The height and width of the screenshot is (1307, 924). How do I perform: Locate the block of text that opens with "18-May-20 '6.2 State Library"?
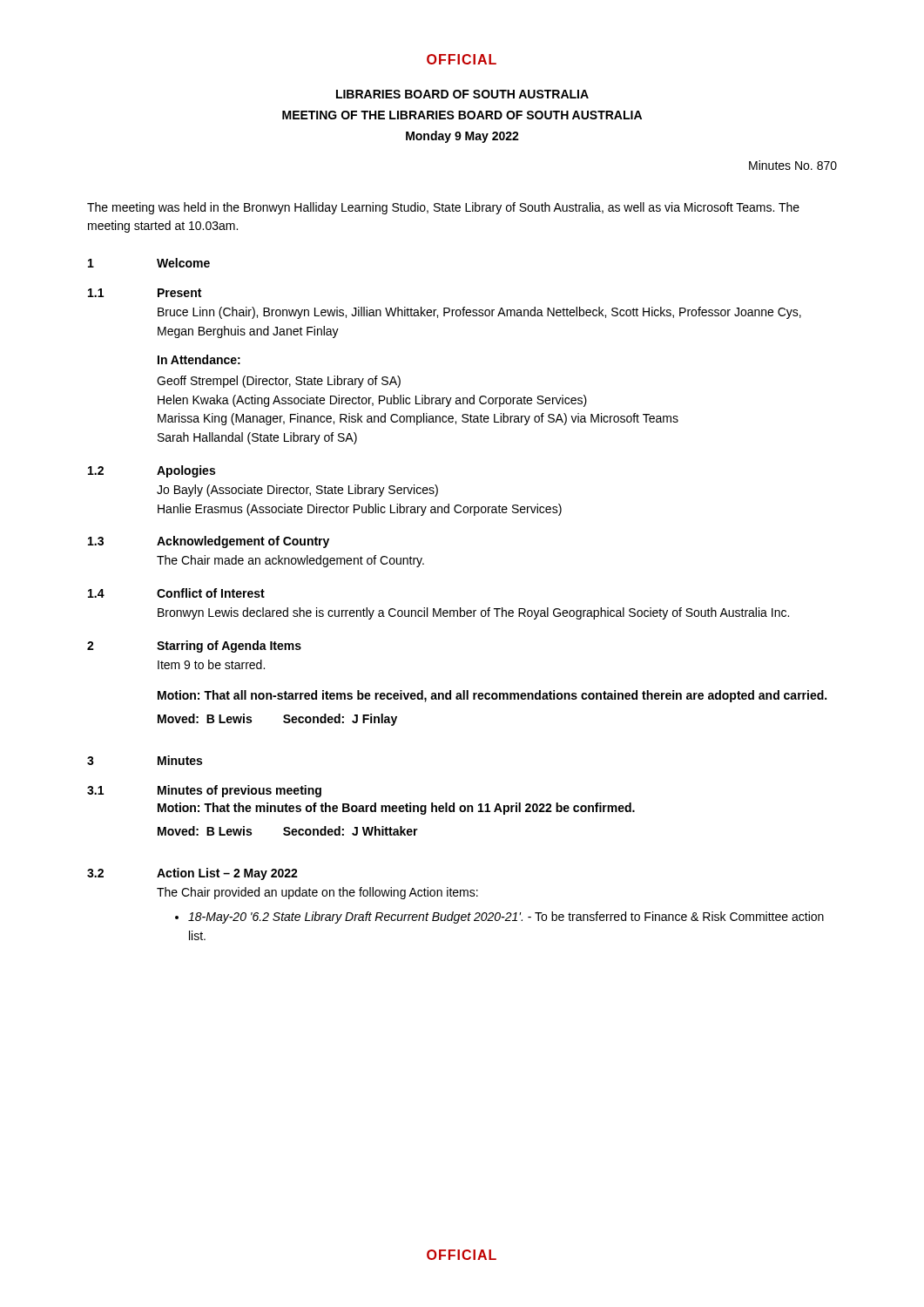click(x=506, y=926)
